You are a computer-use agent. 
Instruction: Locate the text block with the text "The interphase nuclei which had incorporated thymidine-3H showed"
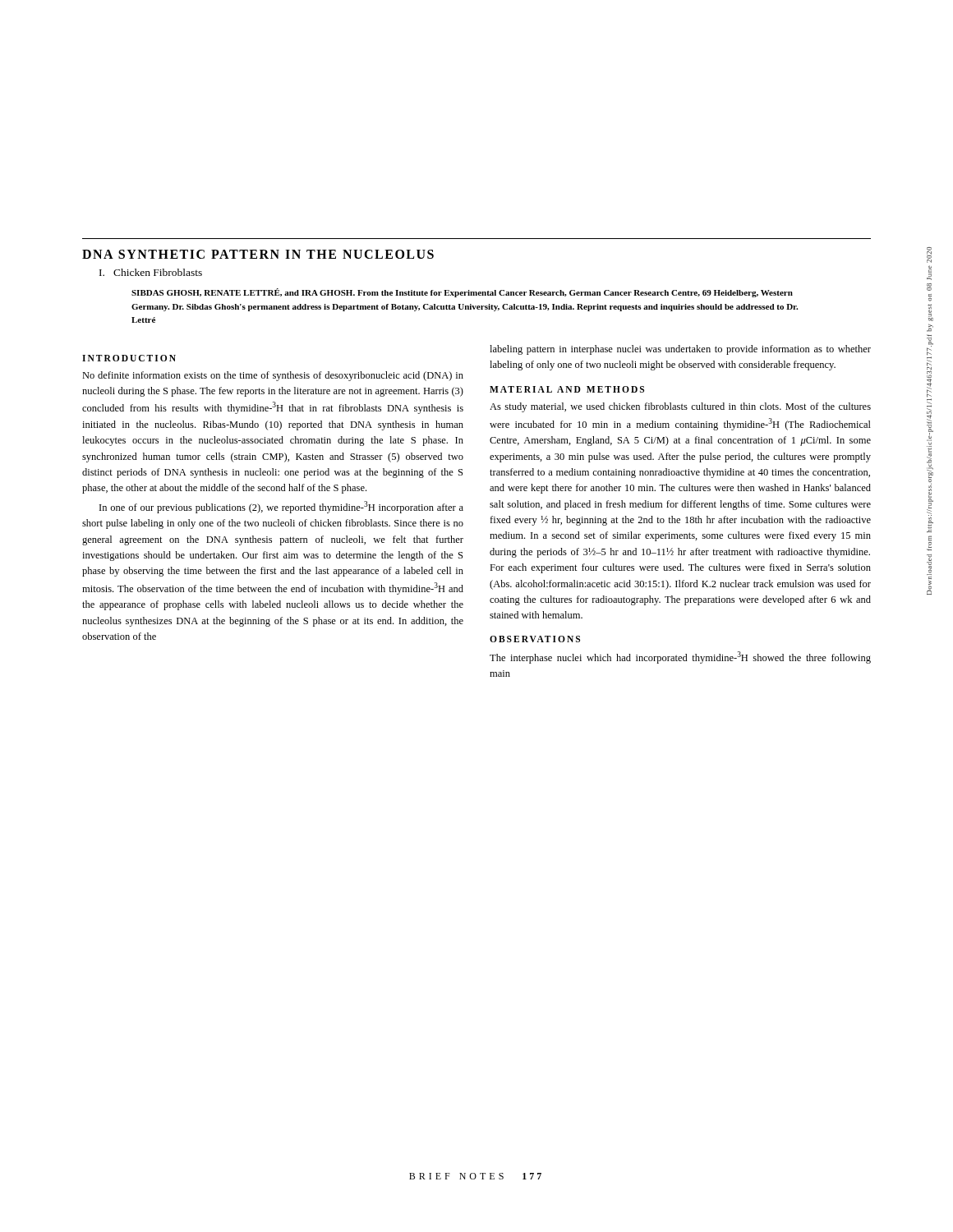(x=680, y=665)
